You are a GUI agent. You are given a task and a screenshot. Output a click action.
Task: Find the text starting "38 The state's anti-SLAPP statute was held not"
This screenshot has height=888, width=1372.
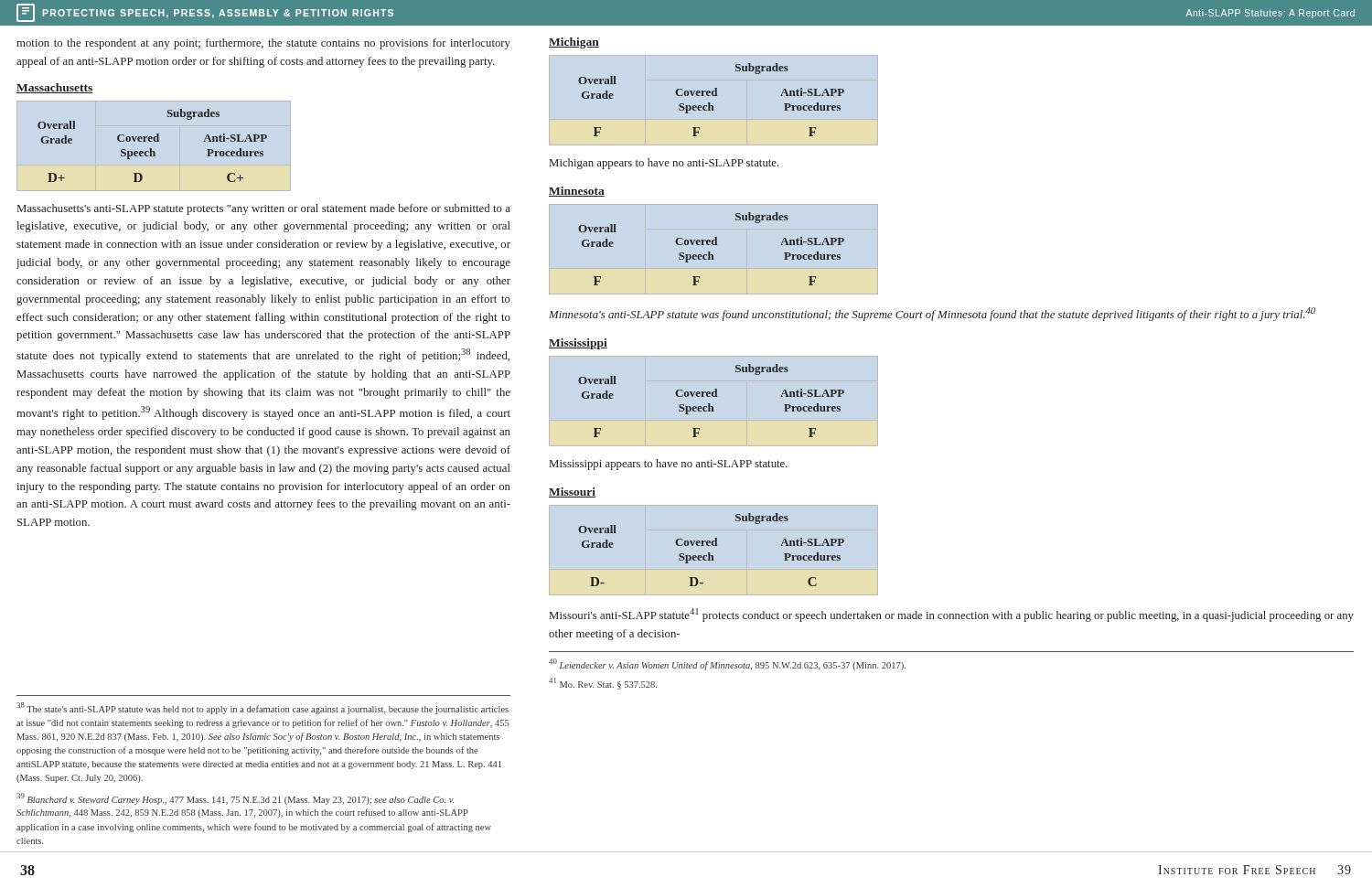point(263,742)
